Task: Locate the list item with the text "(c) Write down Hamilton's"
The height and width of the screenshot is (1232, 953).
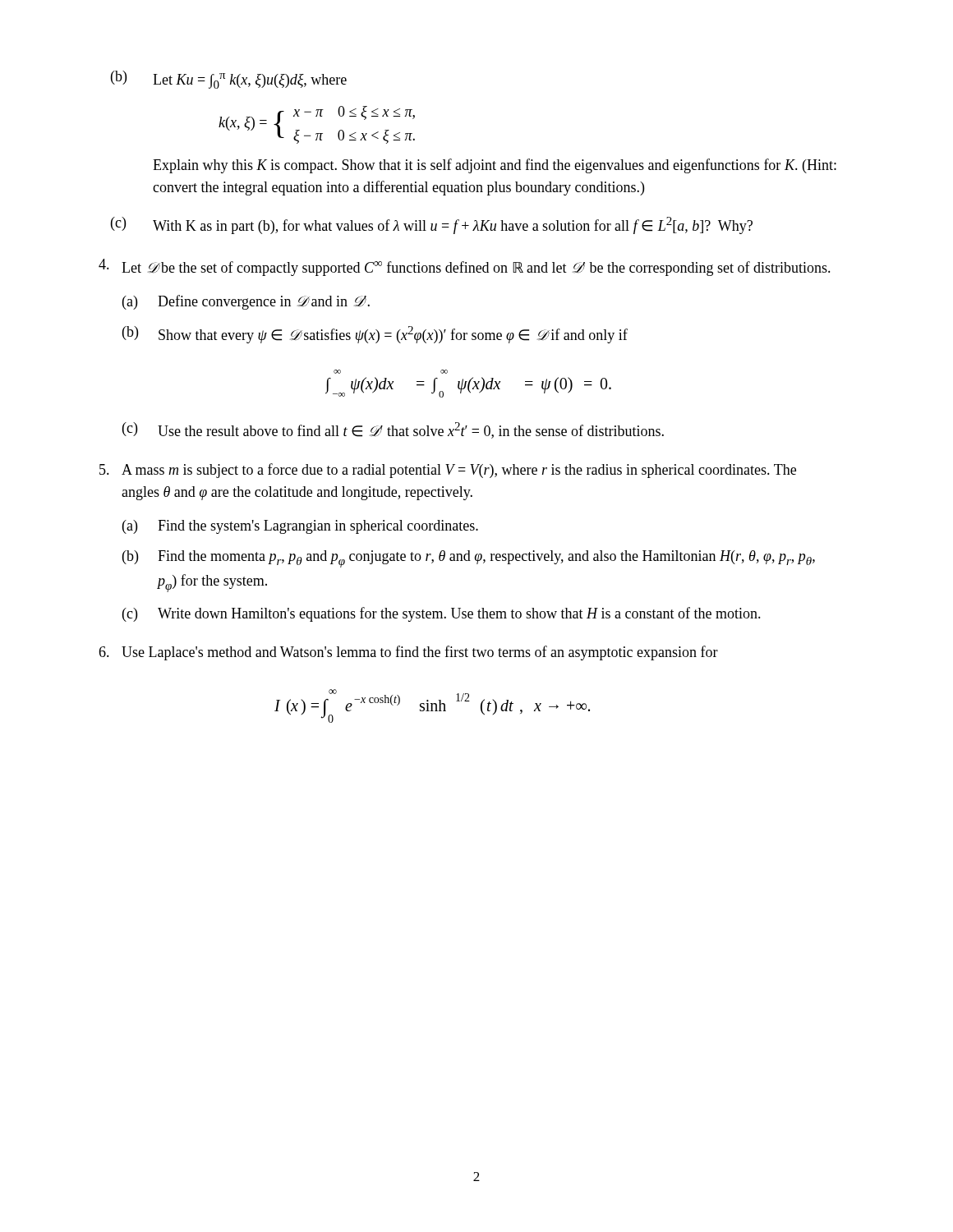Action: (x=480, y=614)
